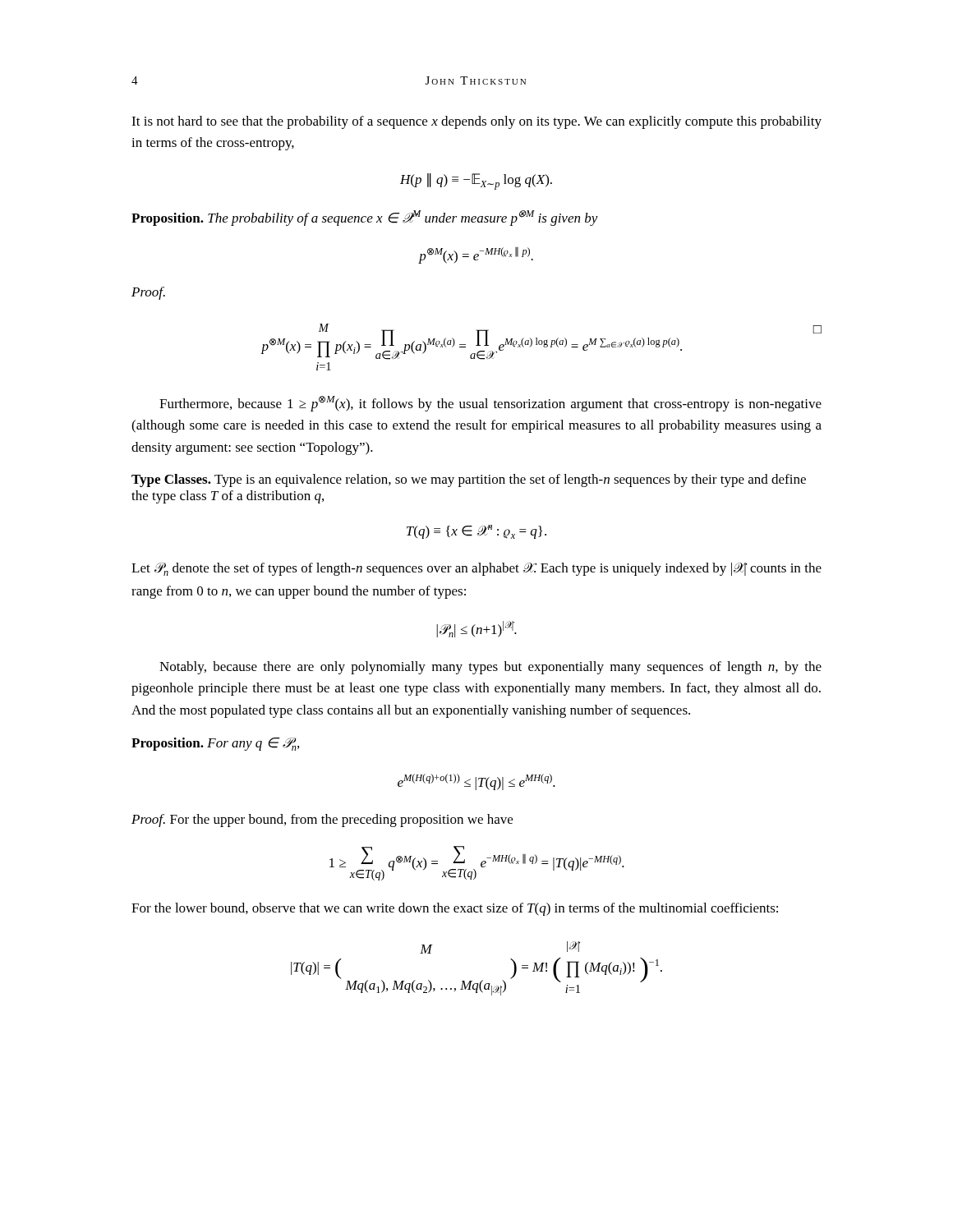
Task: Navigate to the element starting "p⊗M(x) = M ∏"
Action: pos(542,347)
